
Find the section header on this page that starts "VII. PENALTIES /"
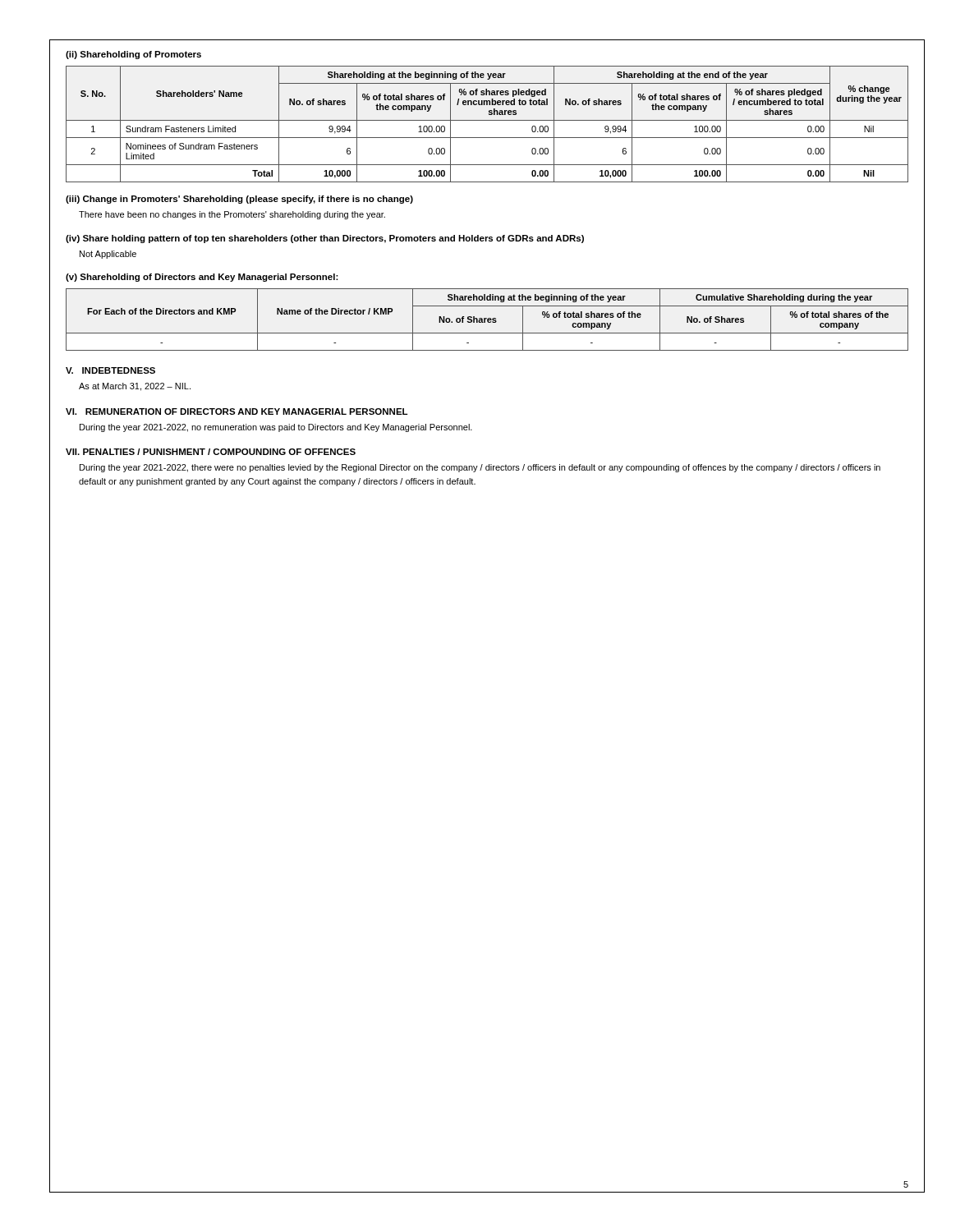(211, 452)
